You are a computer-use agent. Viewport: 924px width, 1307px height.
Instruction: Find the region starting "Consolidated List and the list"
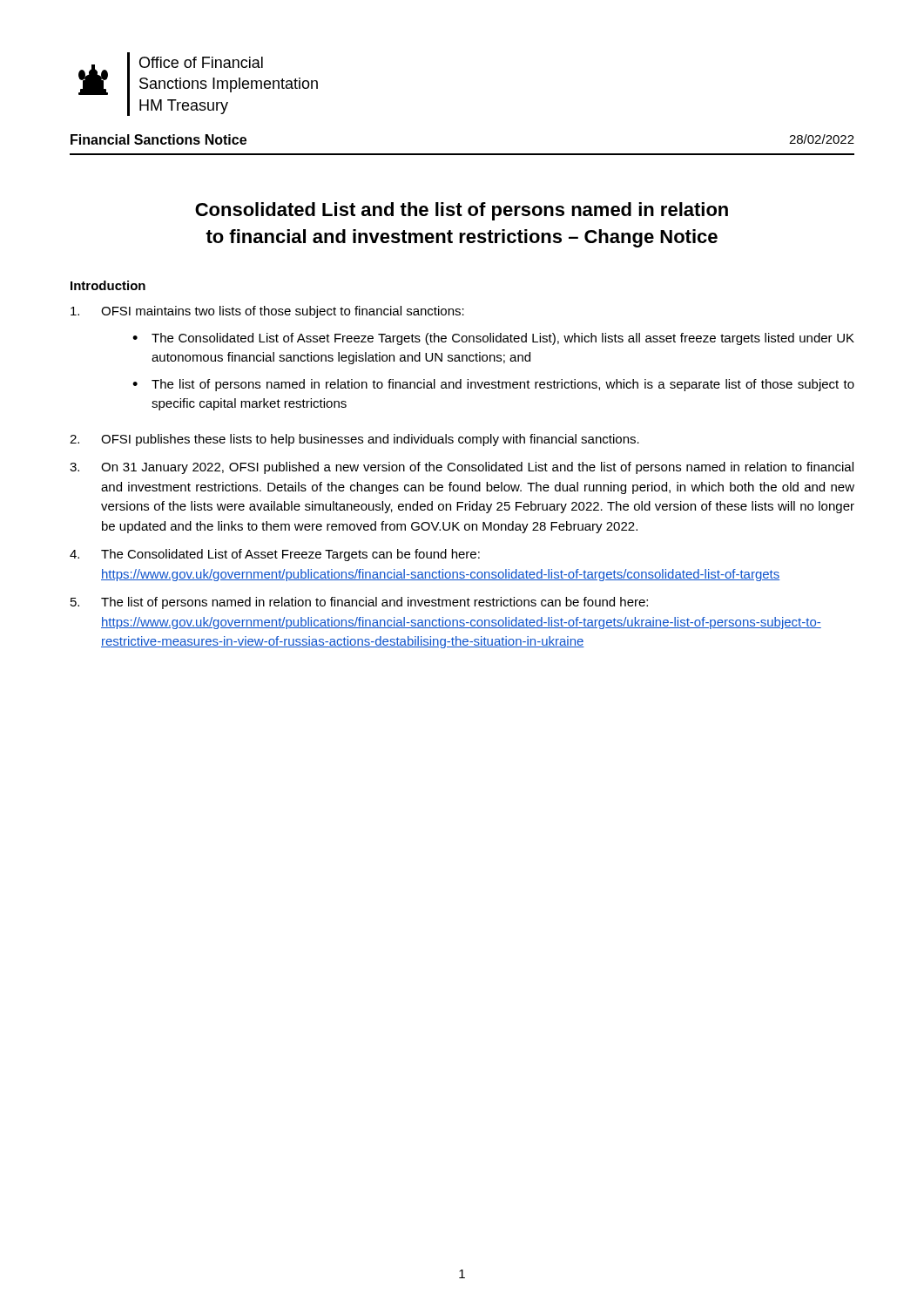click(x=462, y=223)
